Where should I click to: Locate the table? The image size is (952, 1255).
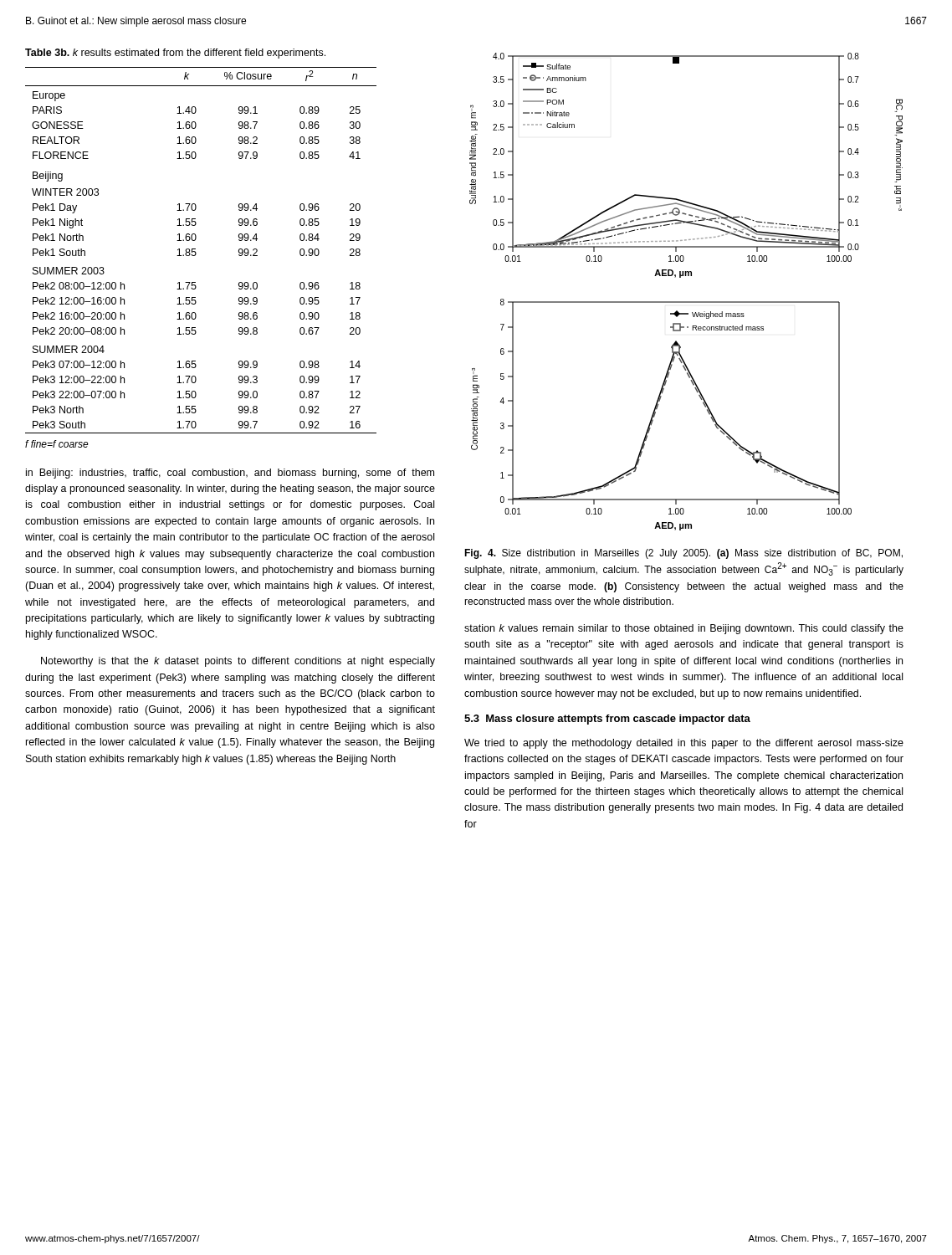click(230, 250)
